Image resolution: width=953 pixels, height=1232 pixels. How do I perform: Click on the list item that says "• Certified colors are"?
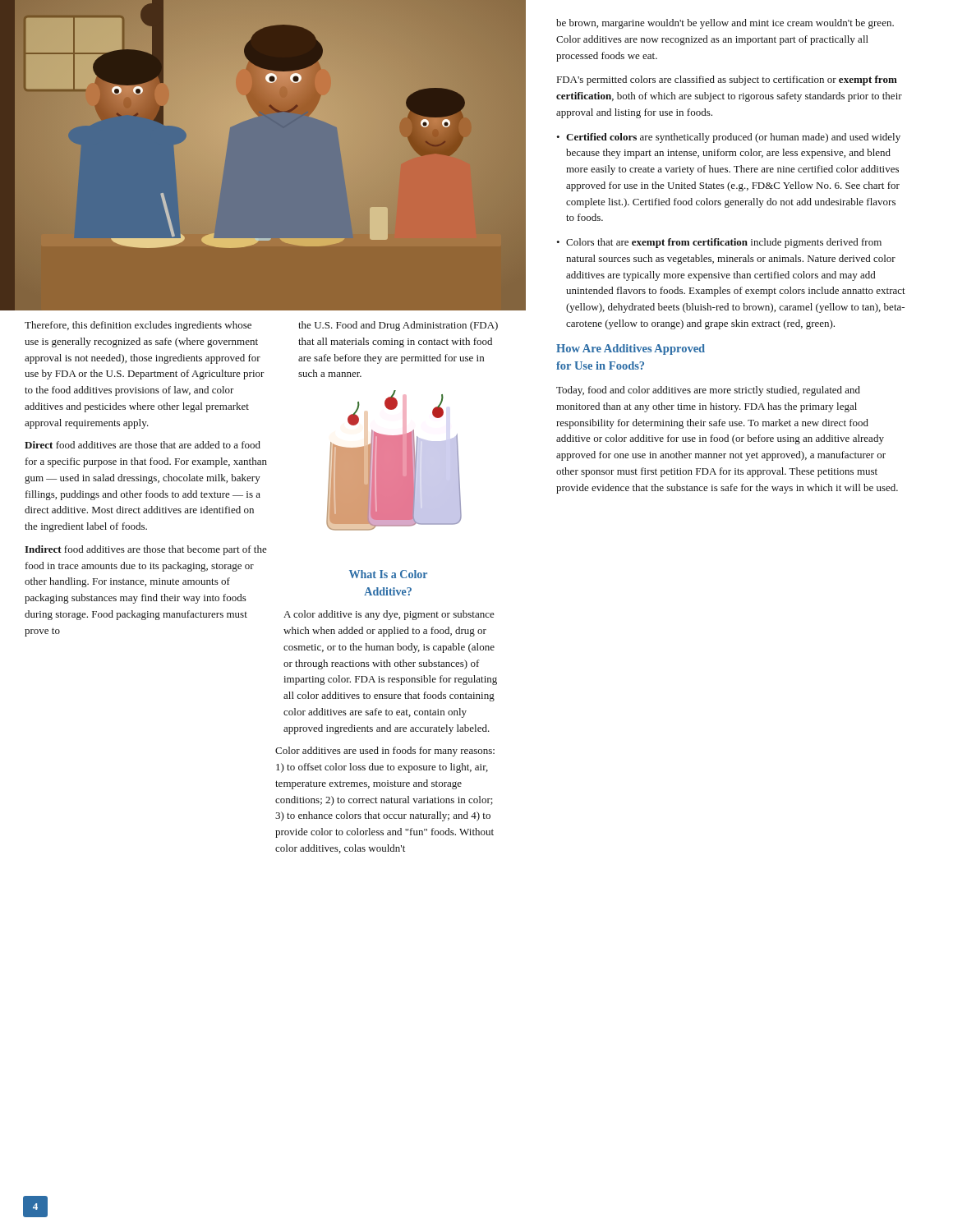coord(728,176)
